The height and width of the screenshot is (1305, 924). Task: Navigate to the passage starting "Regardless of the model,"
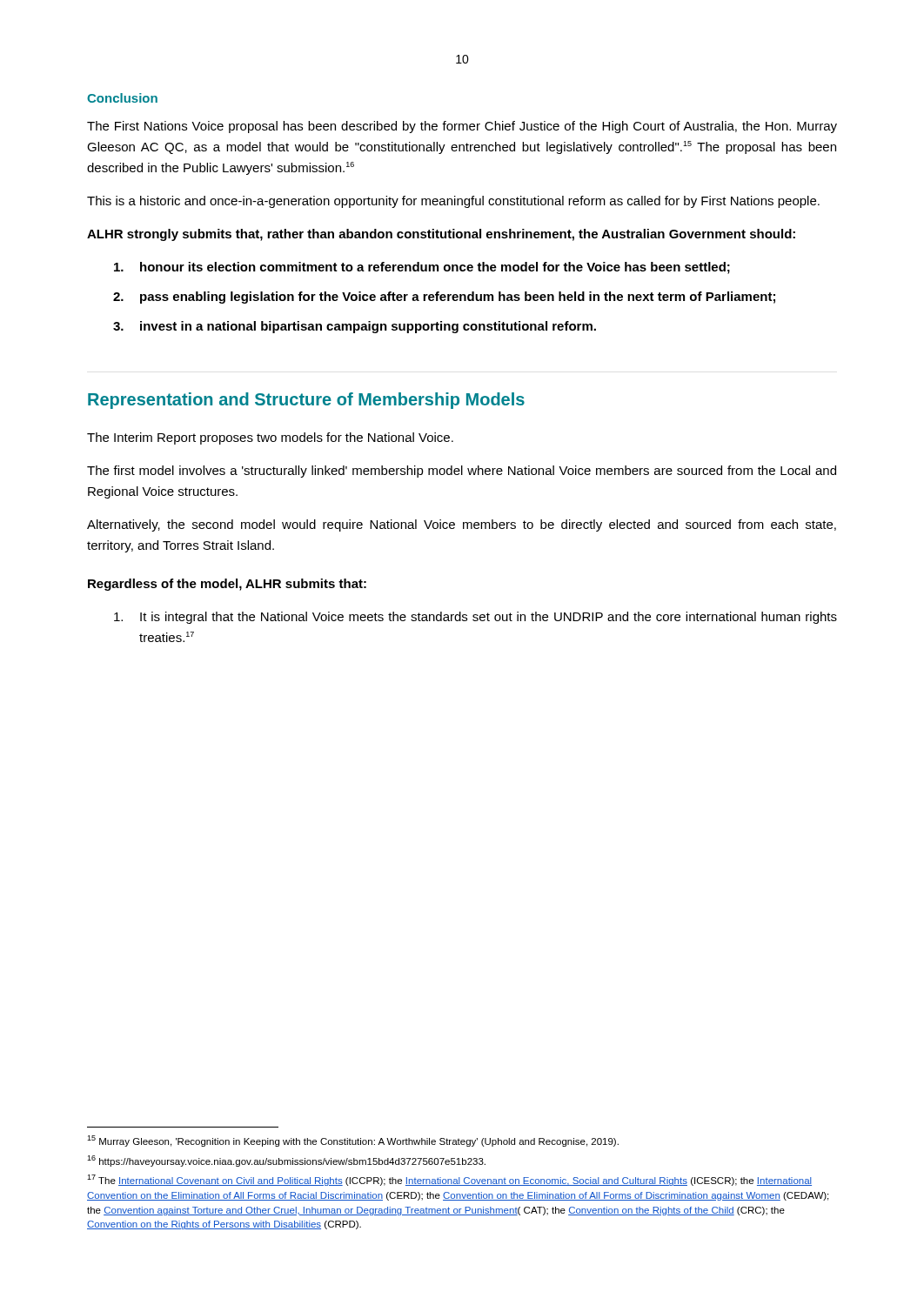pyautogui.click(x=227, y=583)
